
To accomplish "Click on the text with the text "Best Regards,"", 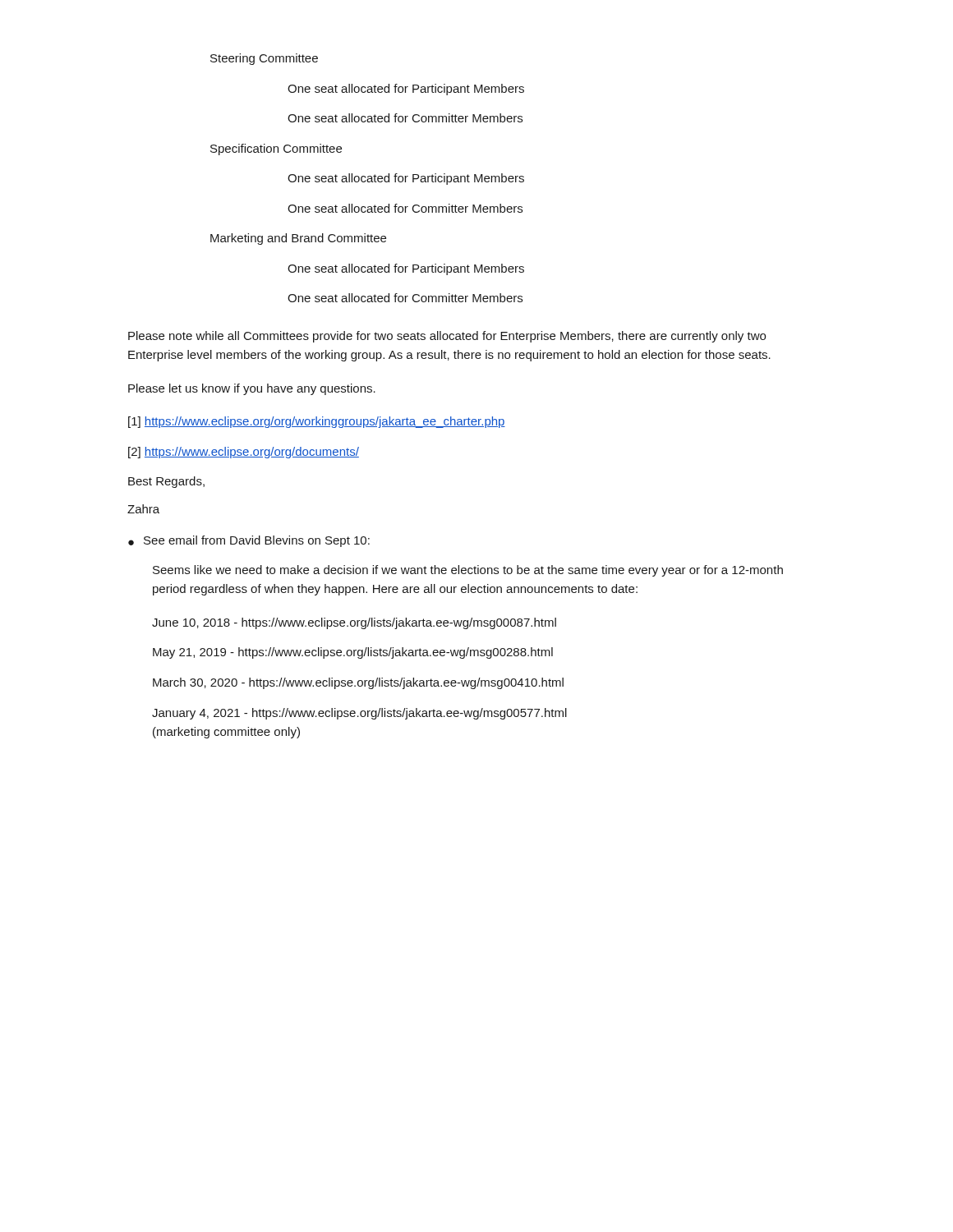I will point(166,481).
